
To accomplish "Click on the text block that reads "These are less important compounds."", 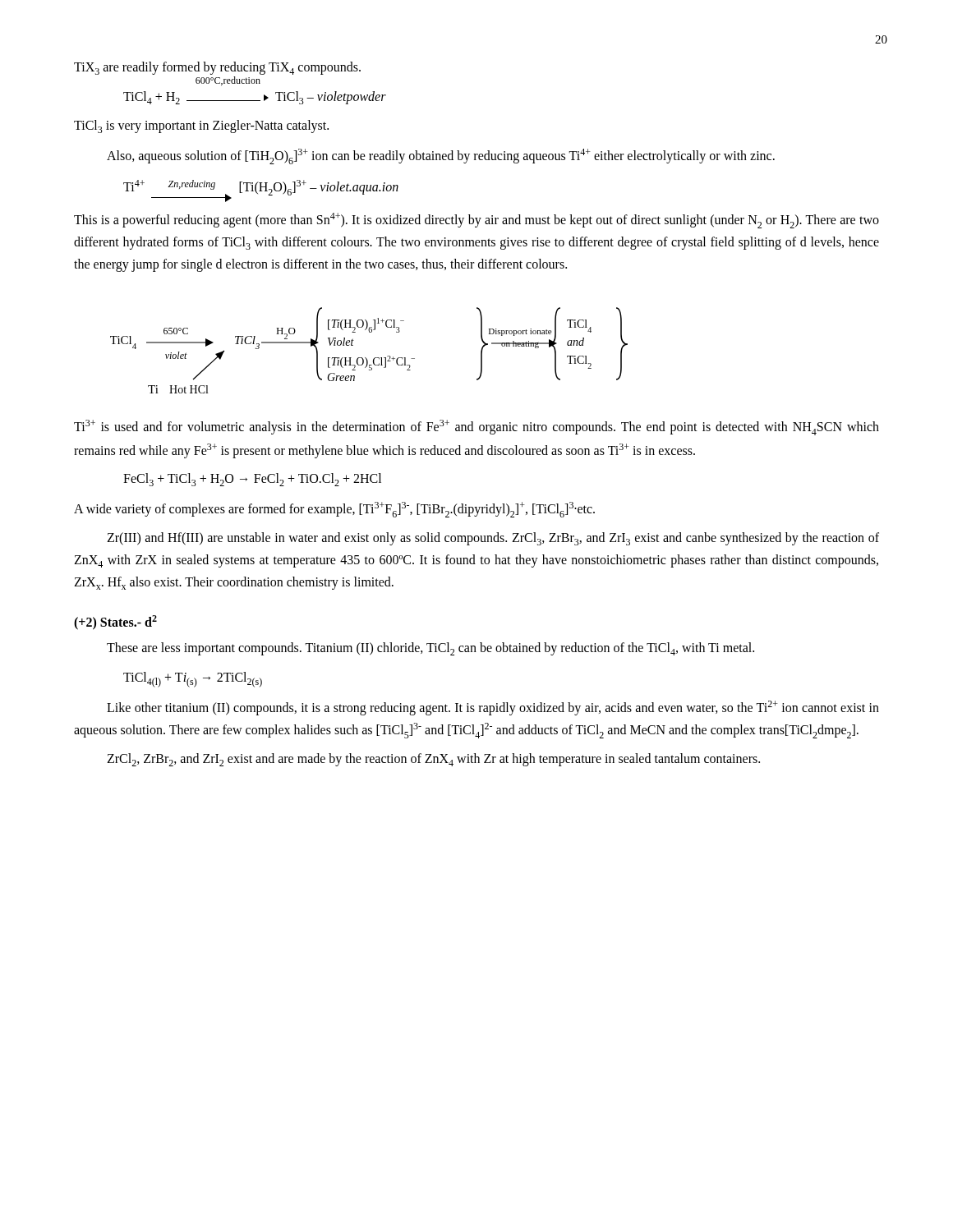I will point(431,649).
